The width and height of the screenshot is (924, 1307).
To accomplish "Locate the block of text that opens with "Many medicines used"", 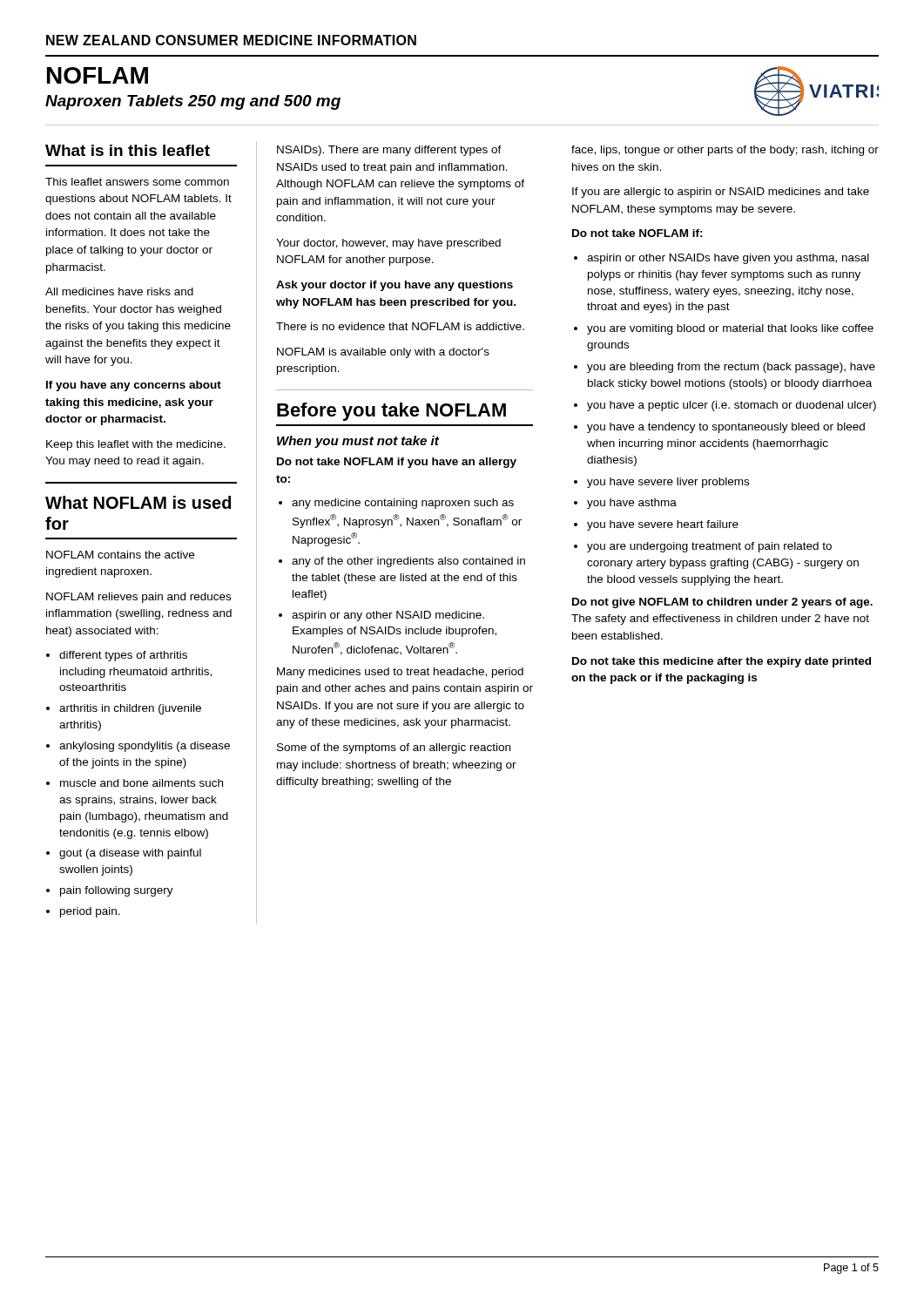I will point(405,697).
